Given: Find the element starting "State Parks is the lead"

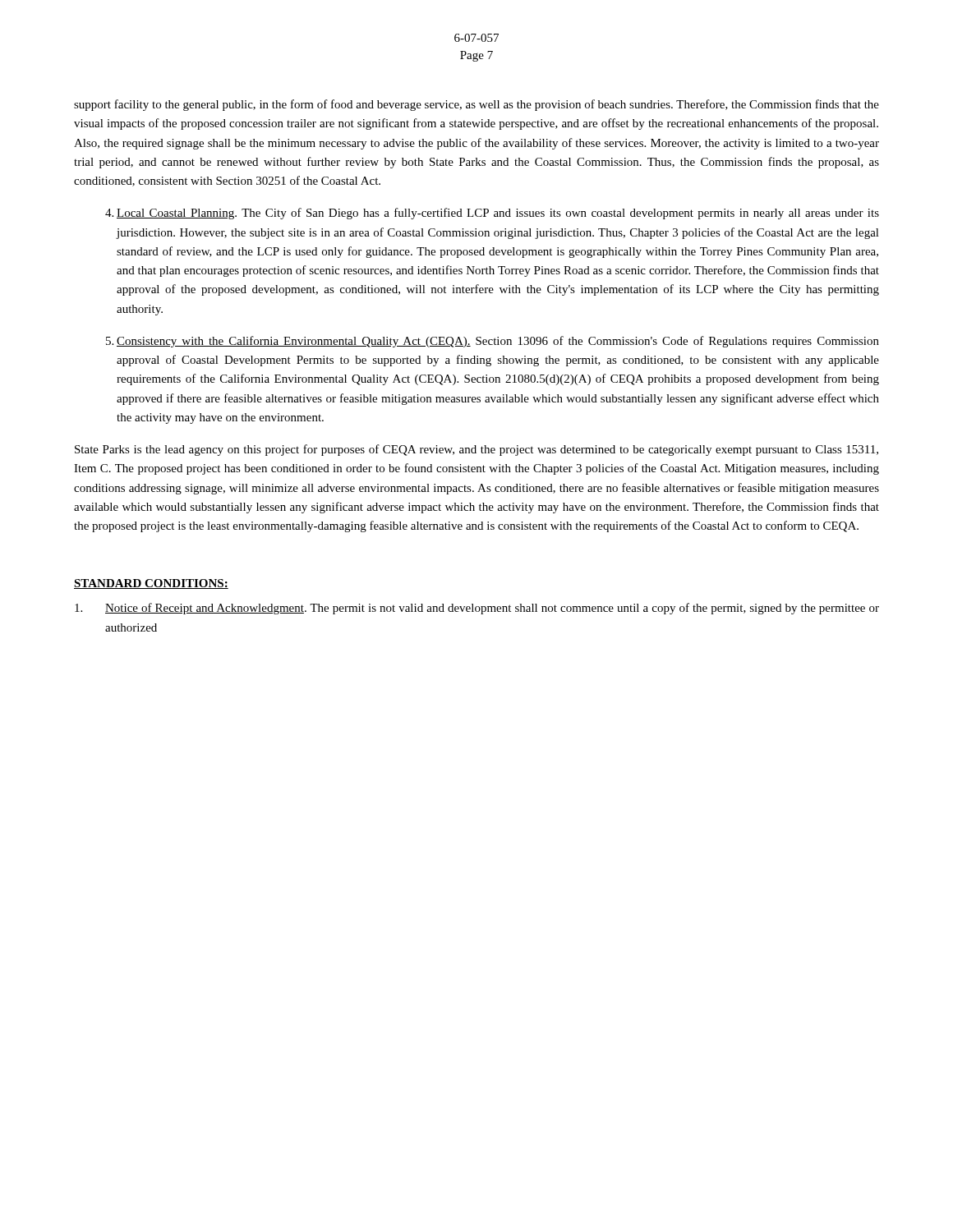Looking at the screenshot, I should [476, 487].
